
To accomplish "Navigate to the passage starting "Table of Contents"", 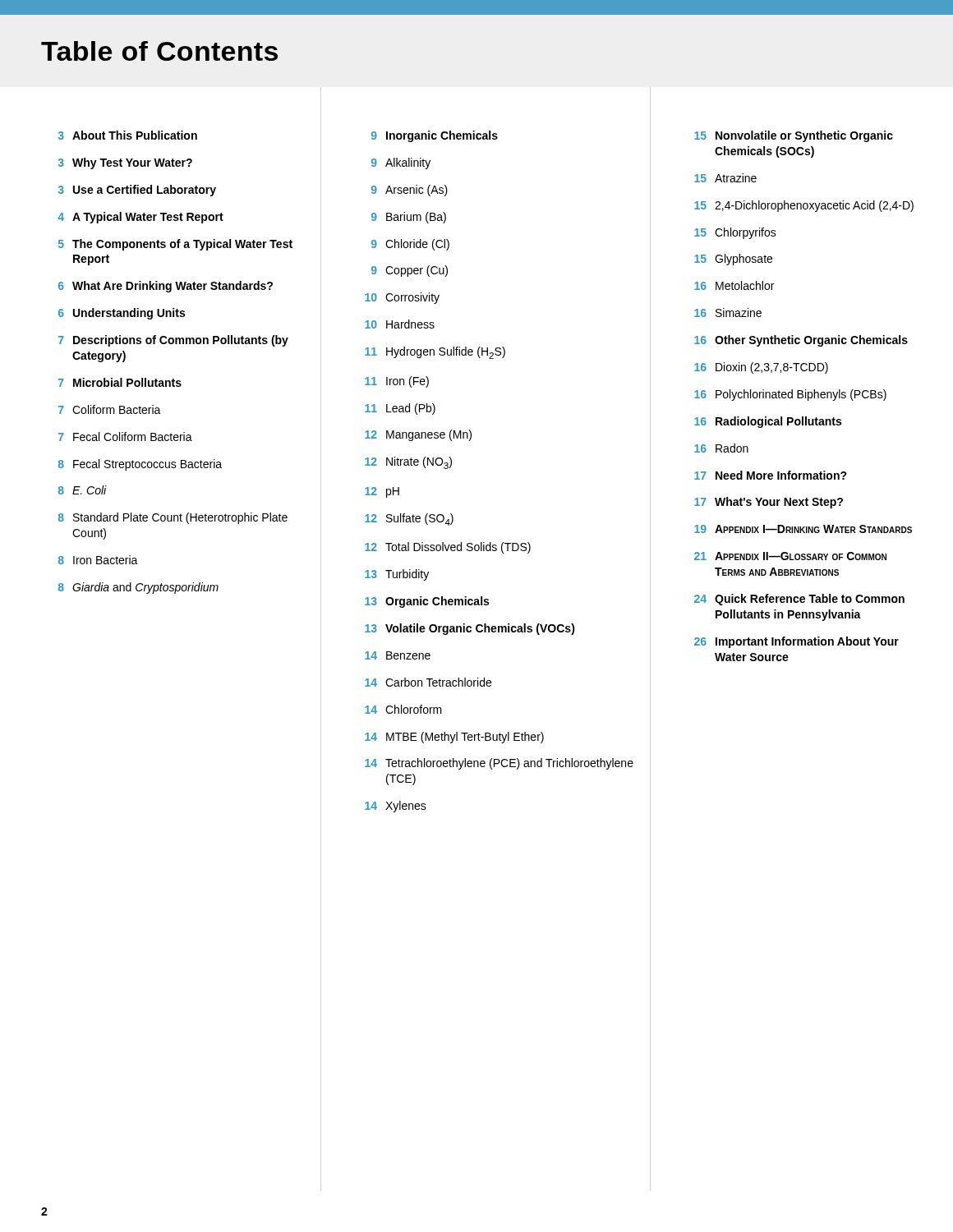I will [x=160, y=51].
